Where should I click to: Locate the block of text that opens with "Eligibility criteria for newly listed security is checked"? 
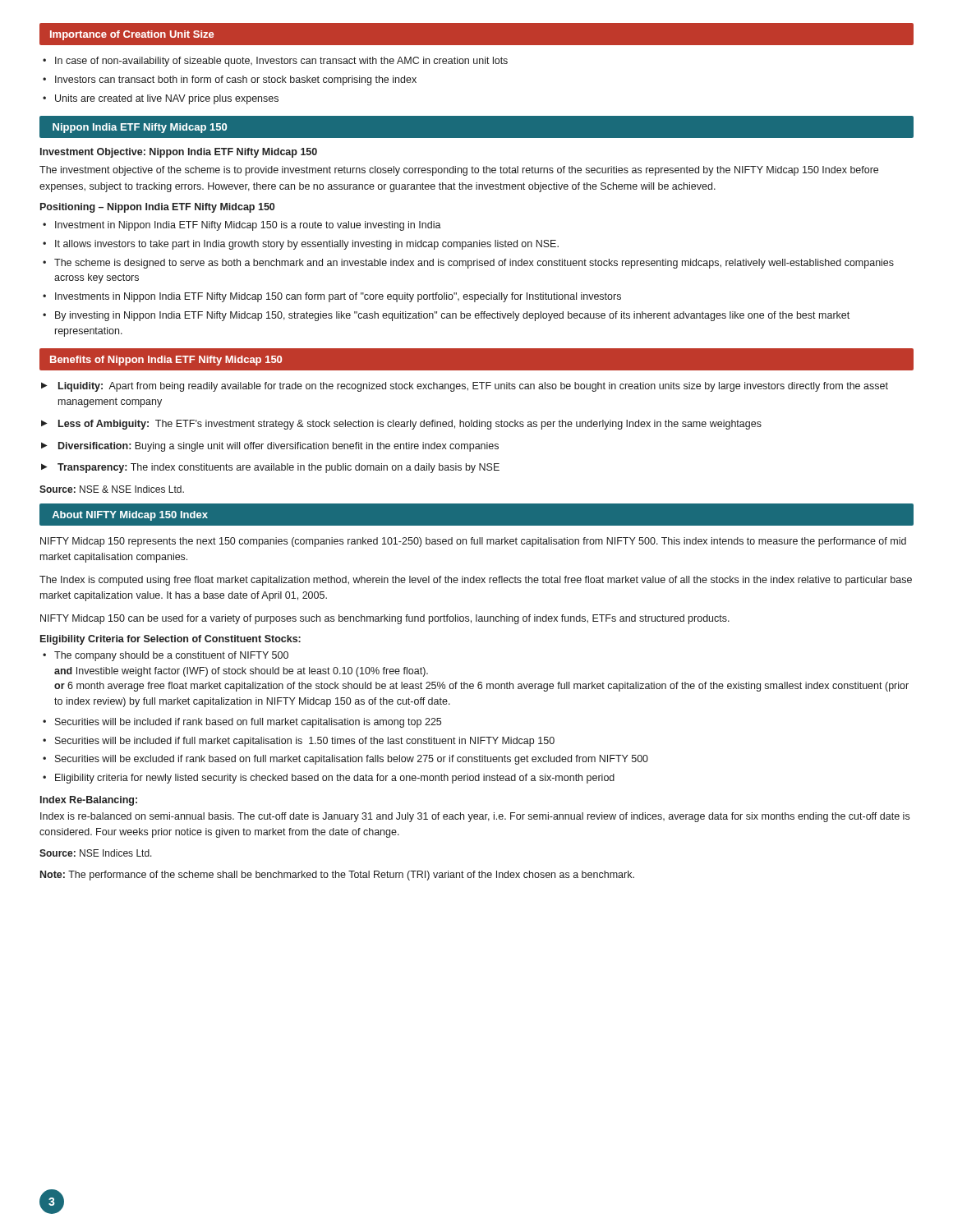click(335, 778)
